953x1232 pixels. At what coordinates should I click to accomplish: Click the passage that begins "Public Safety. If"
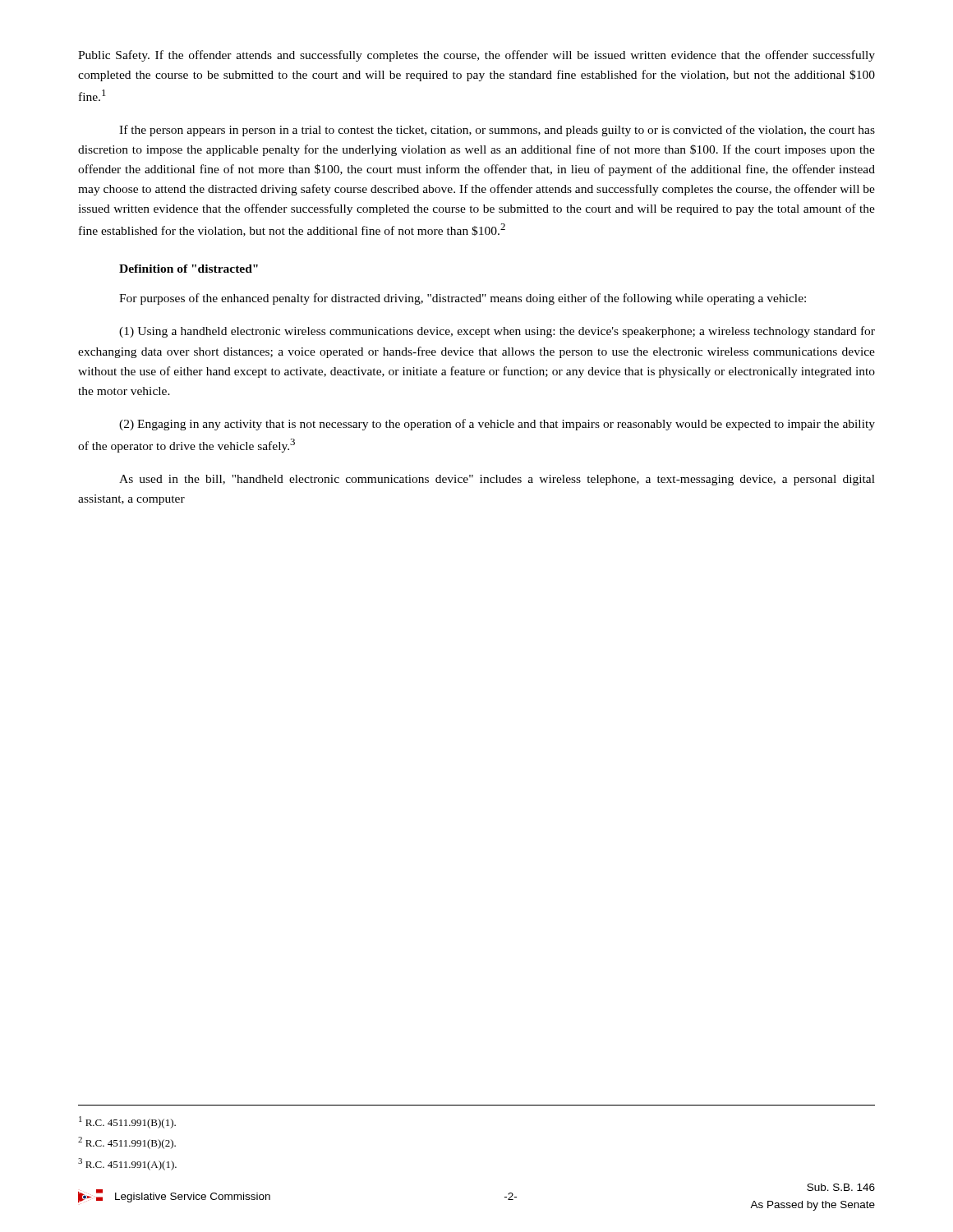click(x=476, y=76)
